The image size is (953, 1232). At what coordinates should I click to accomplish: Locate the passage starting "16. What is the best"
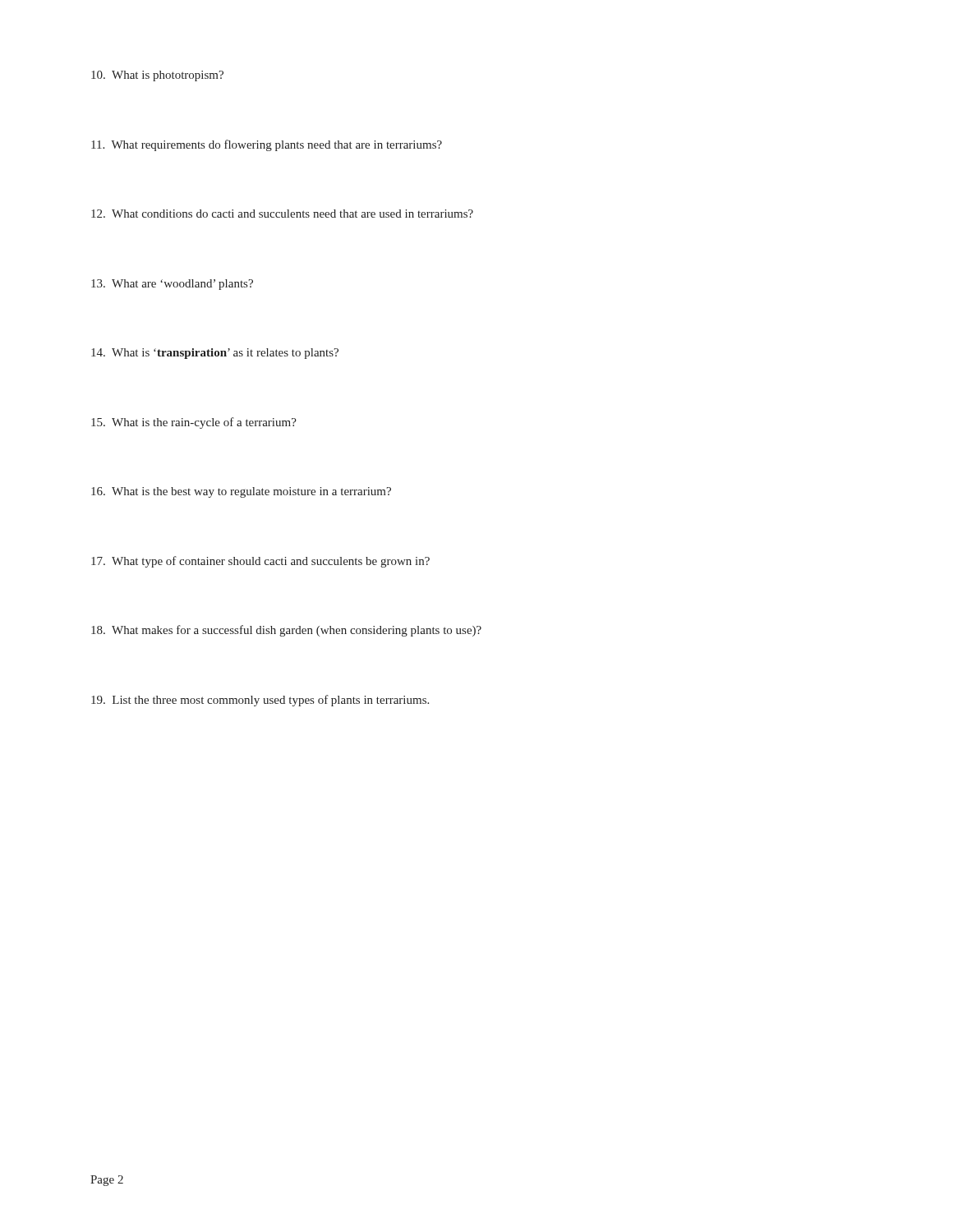click(241, 491)
